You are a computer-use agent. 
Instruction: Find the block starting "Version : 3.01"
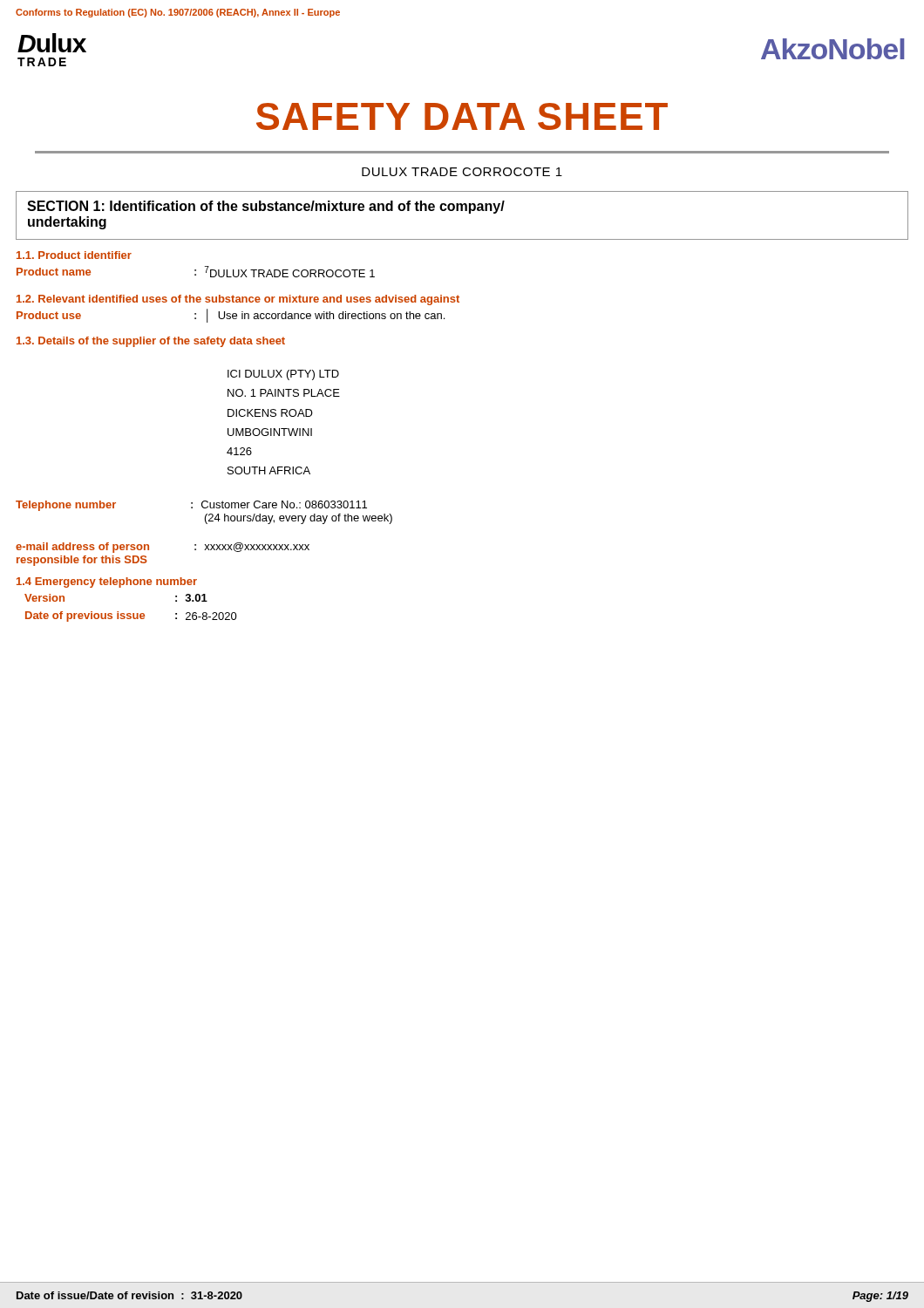pyautogui.click(x=116, y=598)
